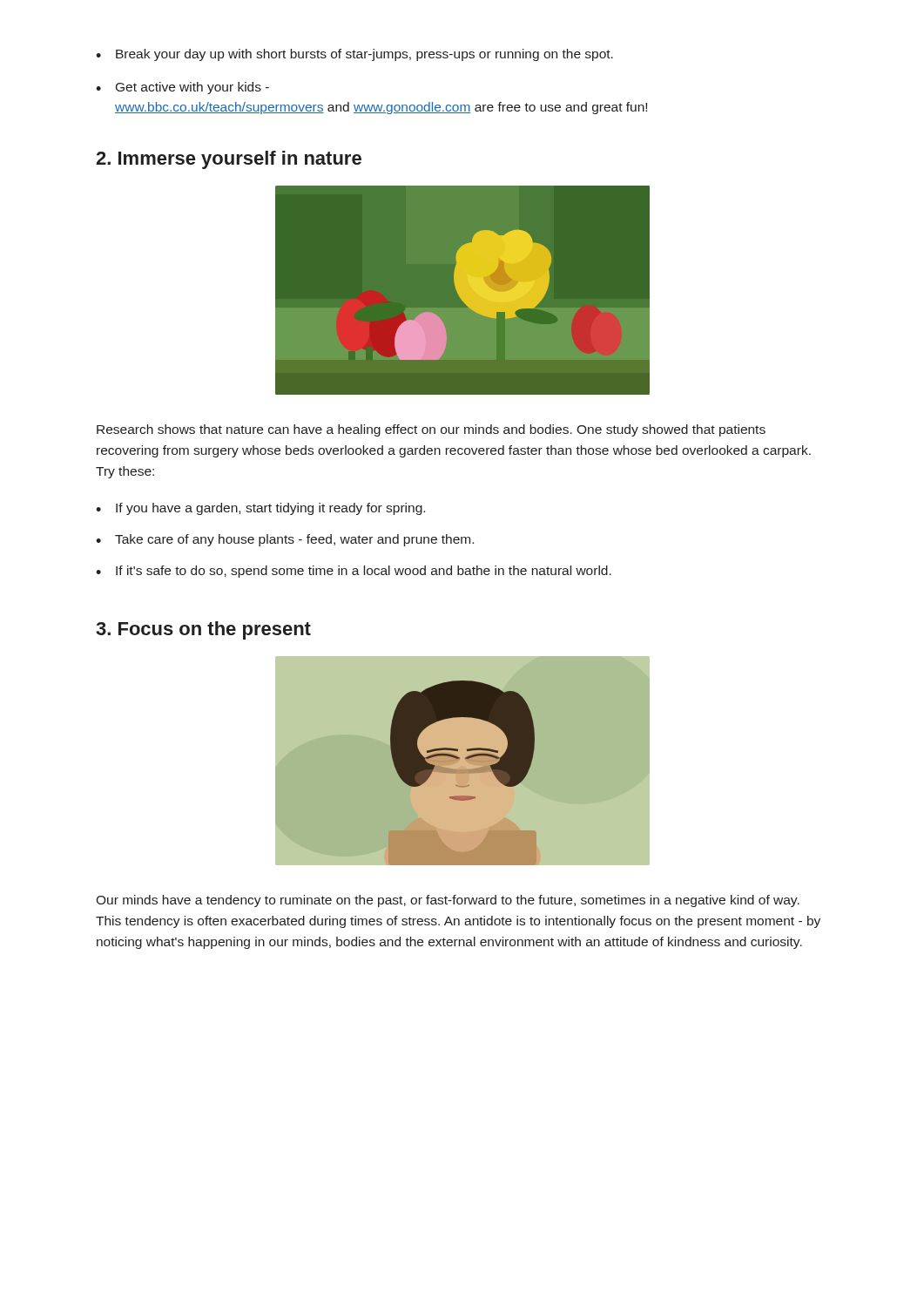Select the region starting "• If it's safe to do so, spend"
Image resolution: width=924 pixels, height=1307 pixels.
point(354,572)
